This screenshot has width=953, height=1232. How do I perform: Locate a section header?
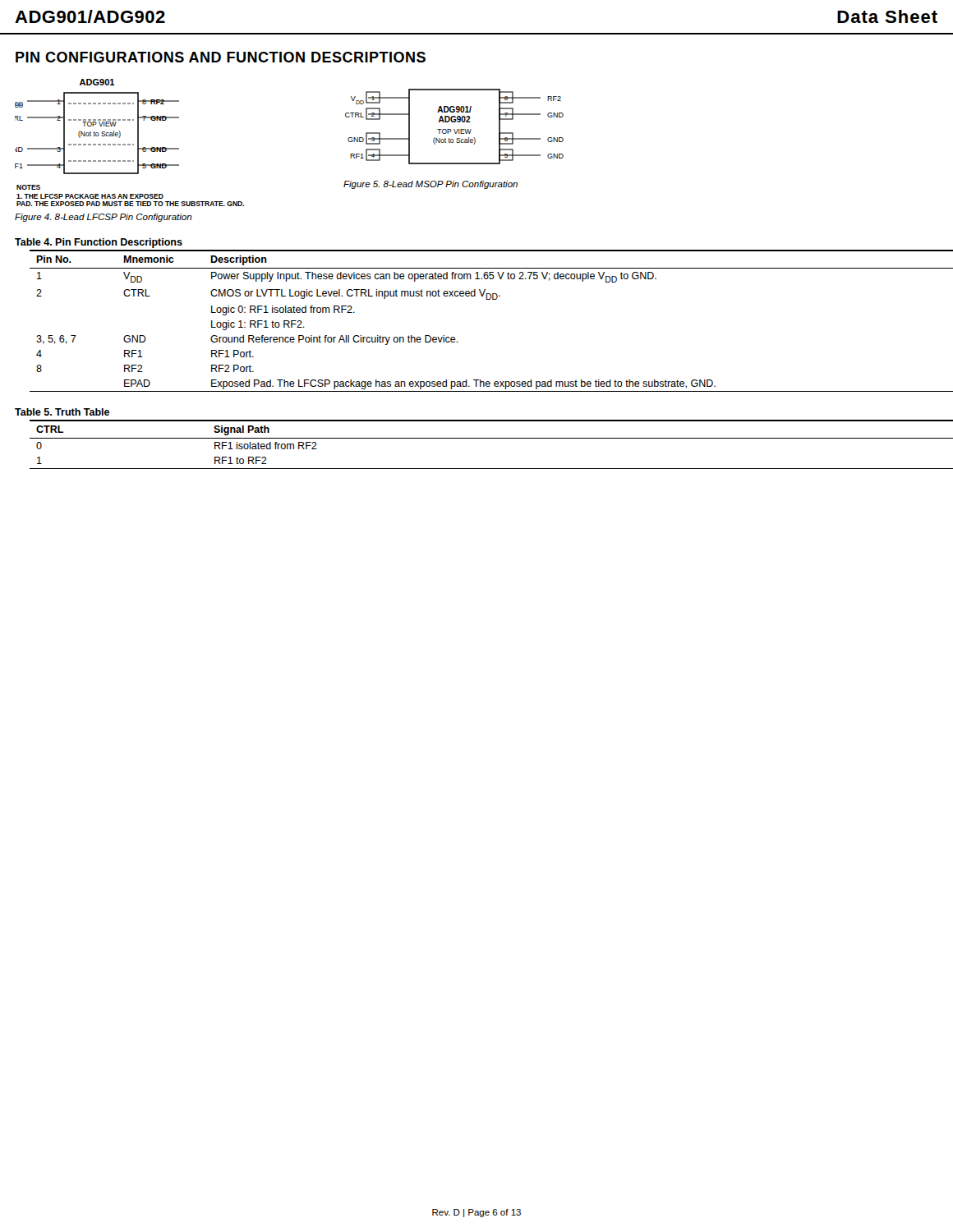click(x=221, y=57)
